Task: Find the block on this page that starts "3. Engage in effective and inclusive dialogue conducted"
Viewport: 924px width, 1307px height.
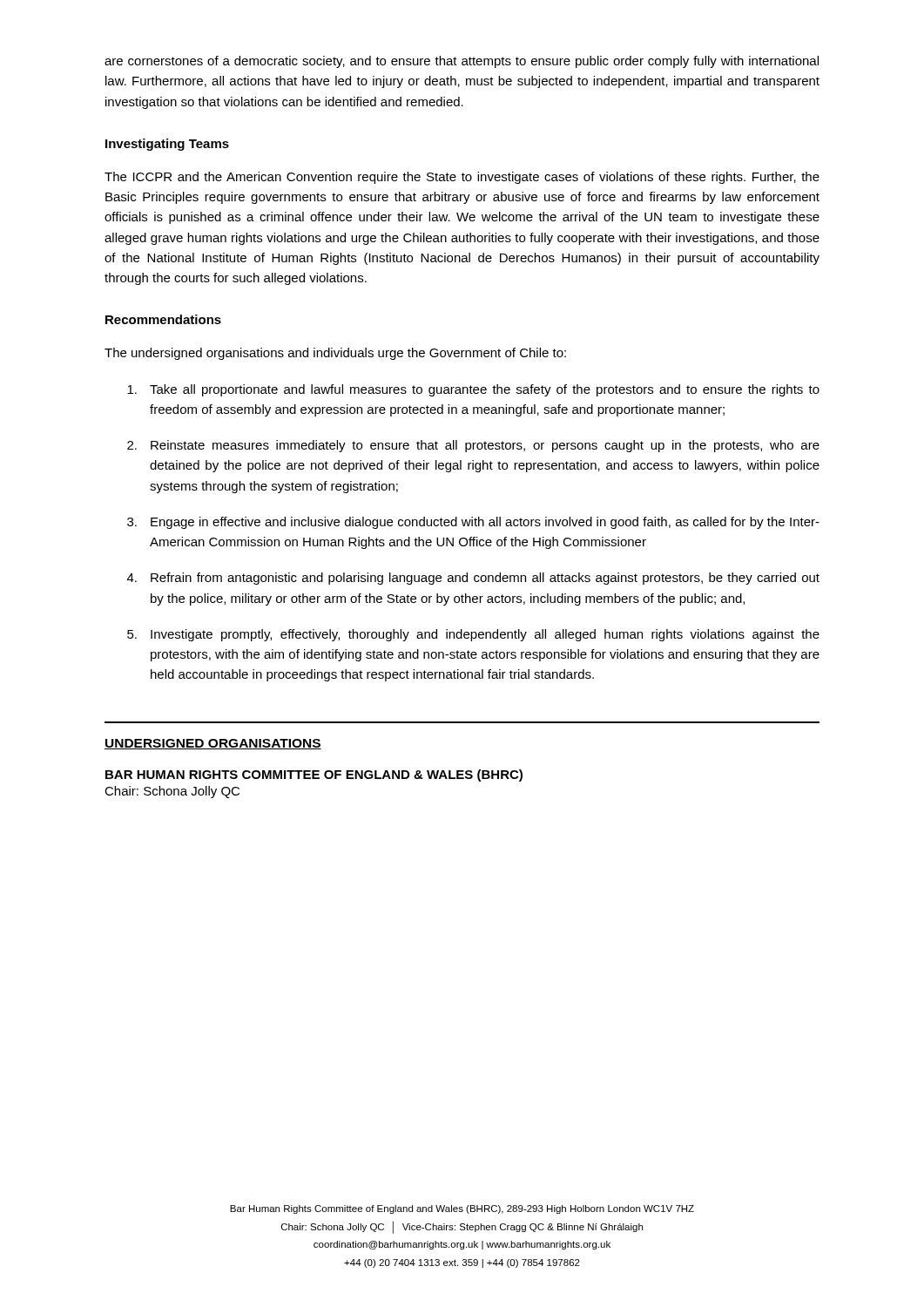Action: pyautogui.click(x=462, y=532)
